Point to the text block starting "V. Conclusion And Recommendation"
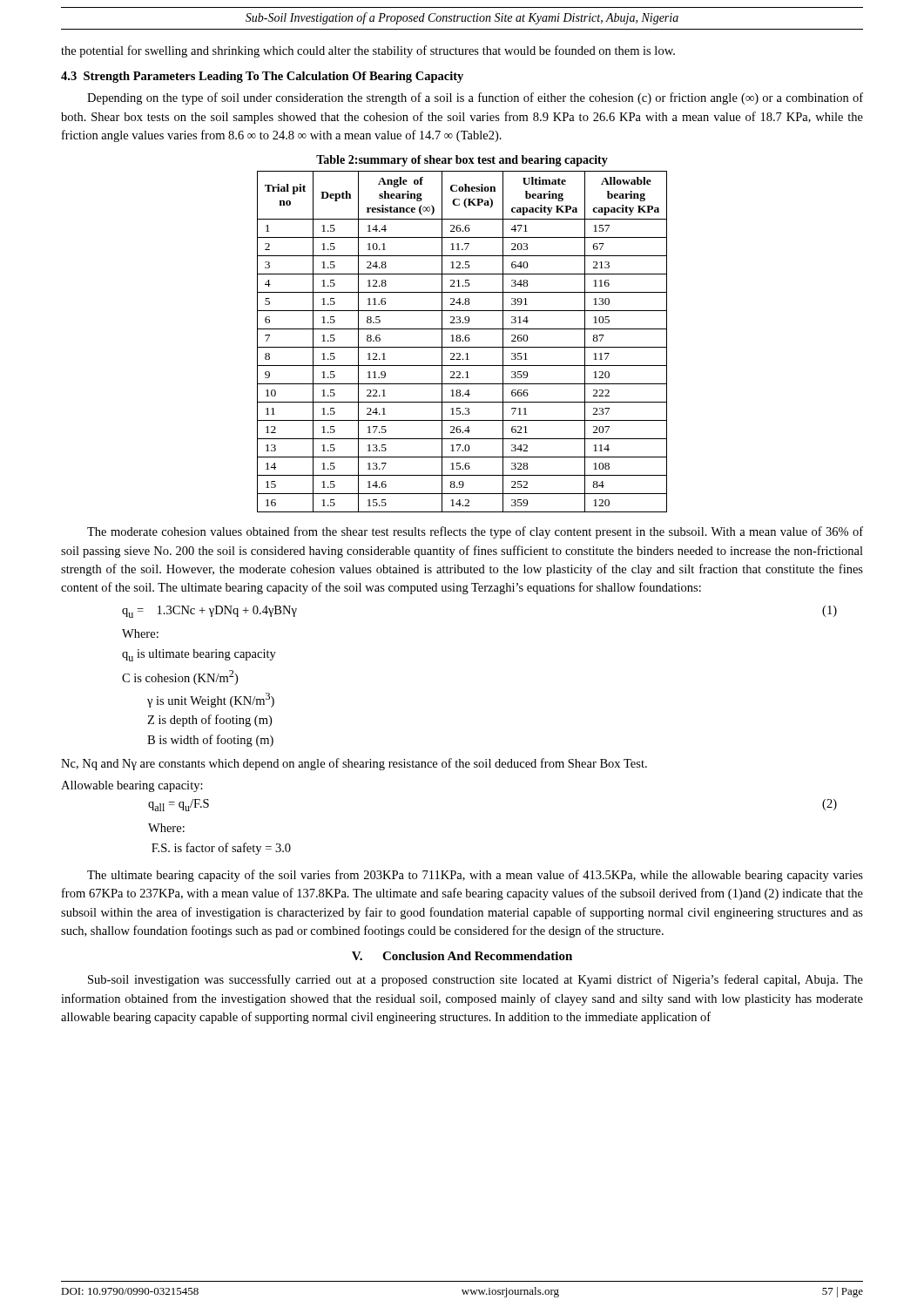This screenshot has width=924, height=1307. tap(462, 956)
